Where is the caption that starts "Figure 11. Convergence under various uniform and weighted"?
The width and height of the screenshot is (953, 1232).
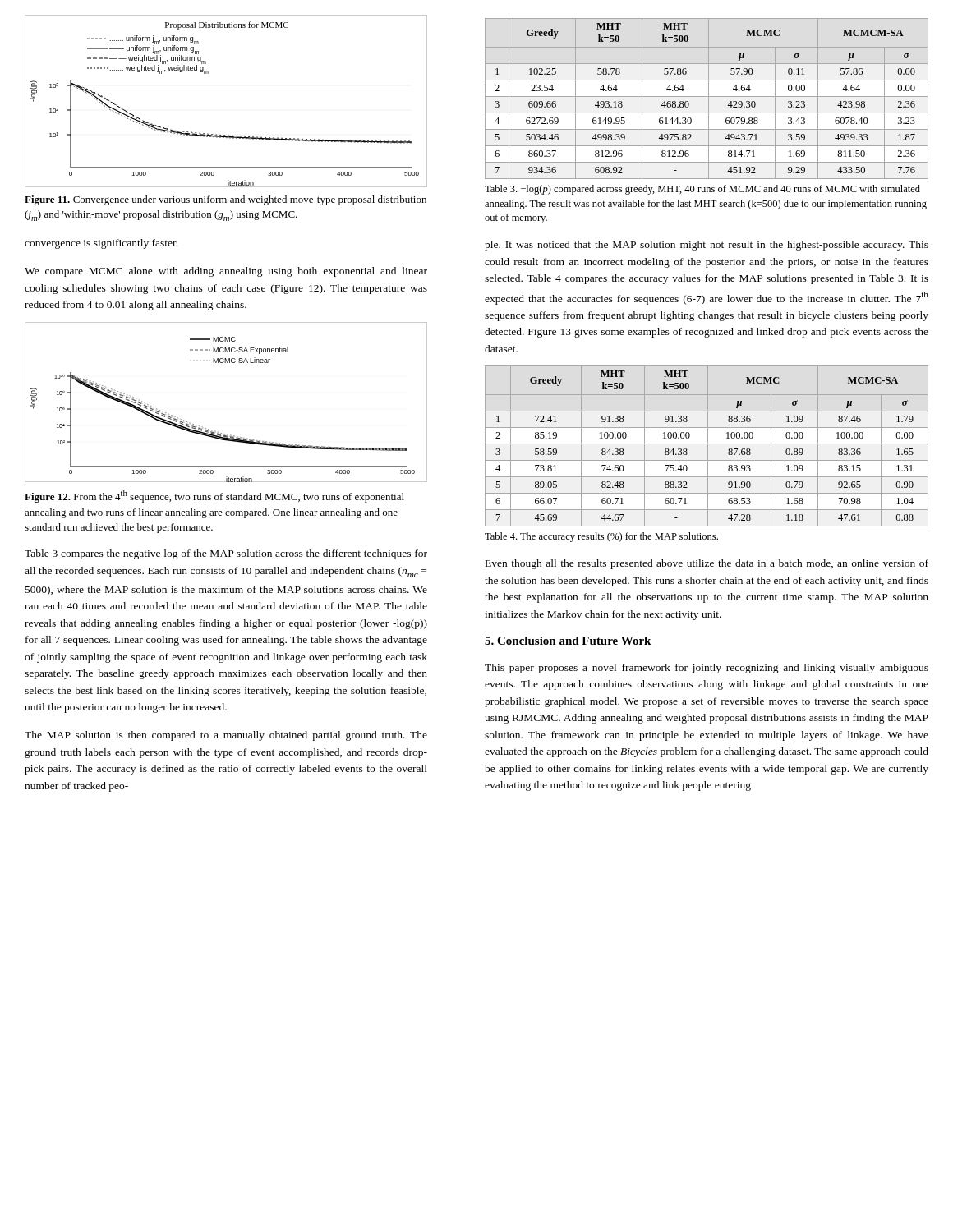(x=226, y=208)
